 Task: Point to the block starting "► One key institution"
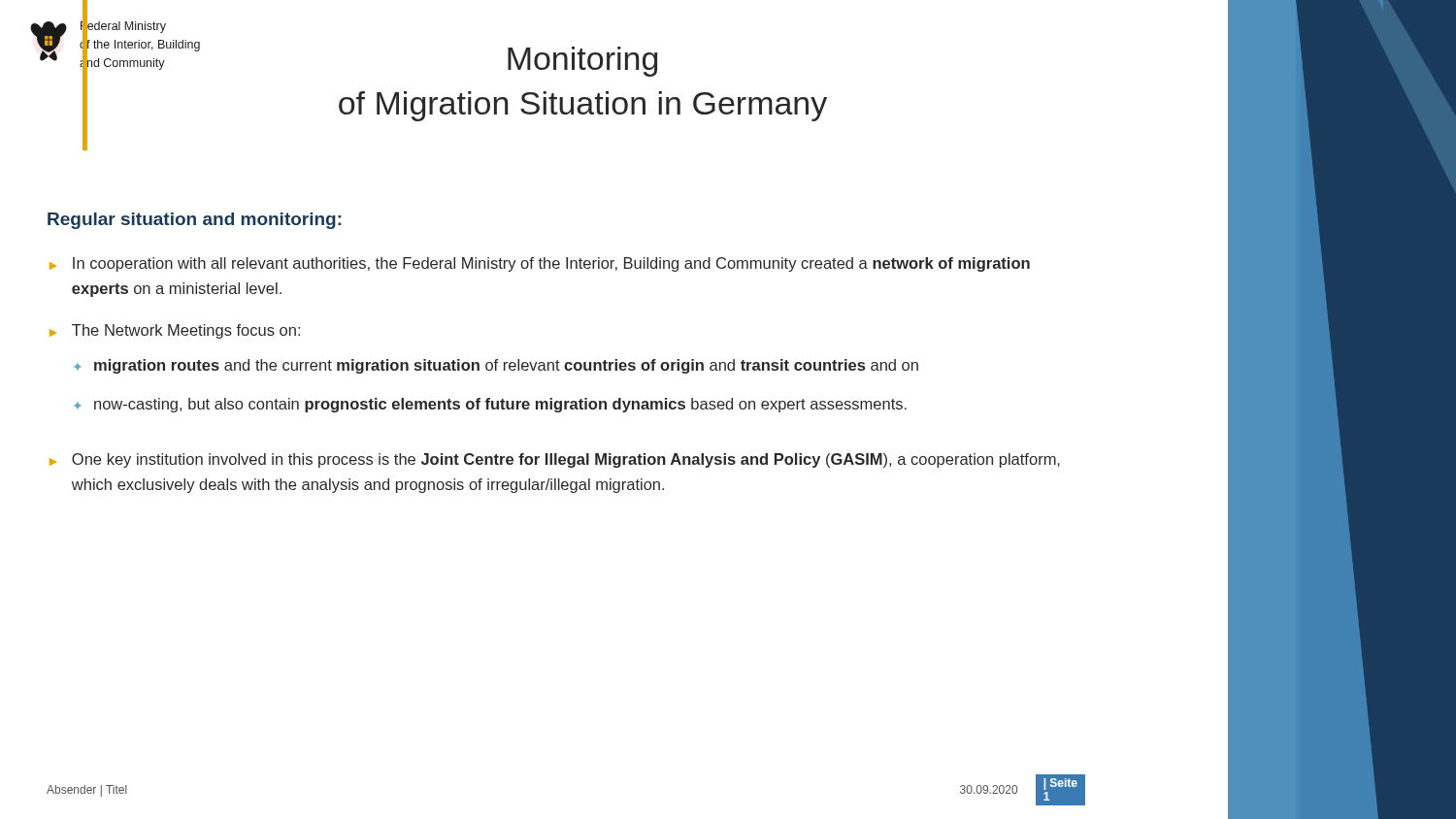coord(556,472)
